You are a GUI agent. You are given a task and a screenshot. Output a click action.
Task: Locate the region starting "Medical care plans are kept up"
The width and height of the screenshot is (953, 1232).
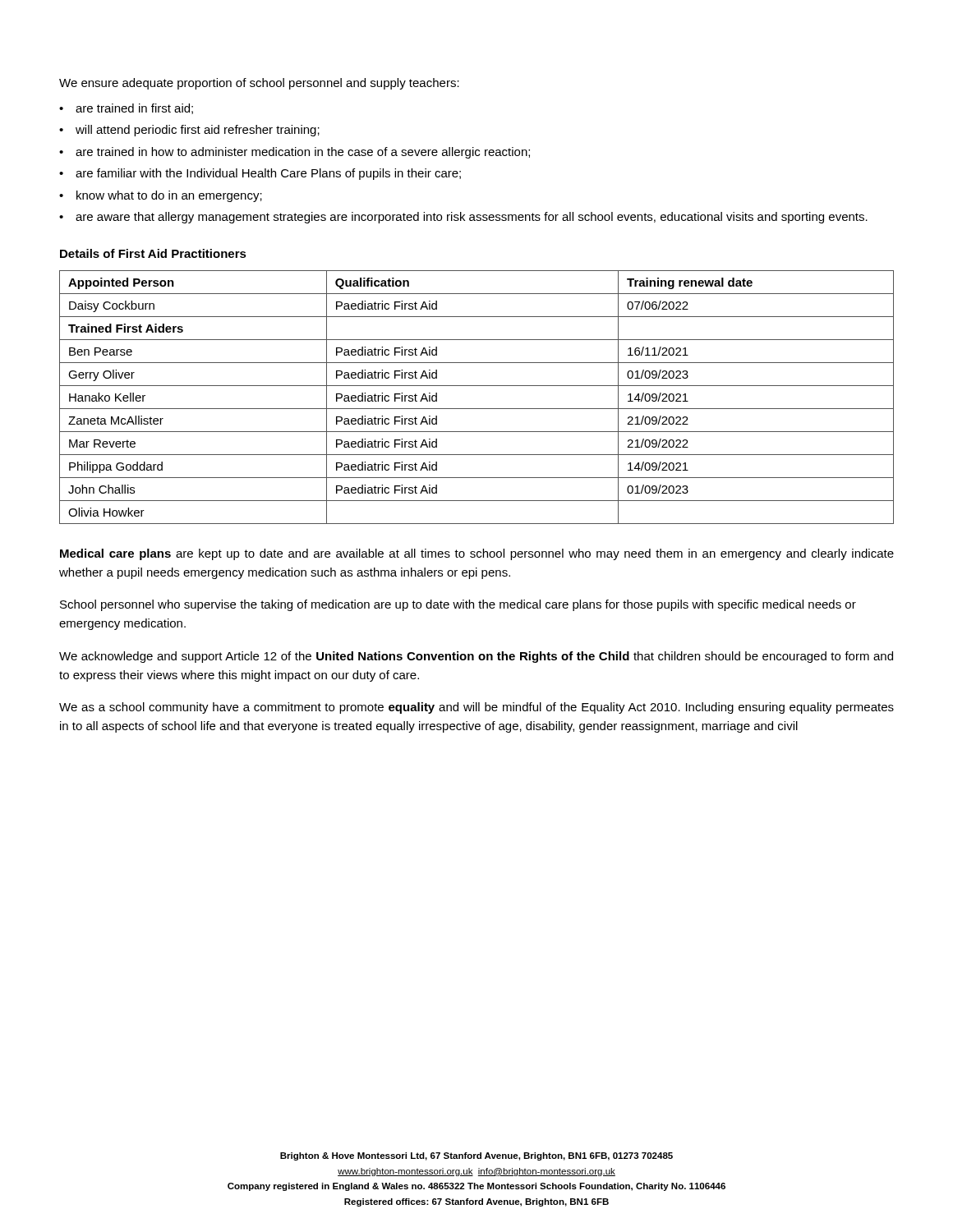pos(476,562)
